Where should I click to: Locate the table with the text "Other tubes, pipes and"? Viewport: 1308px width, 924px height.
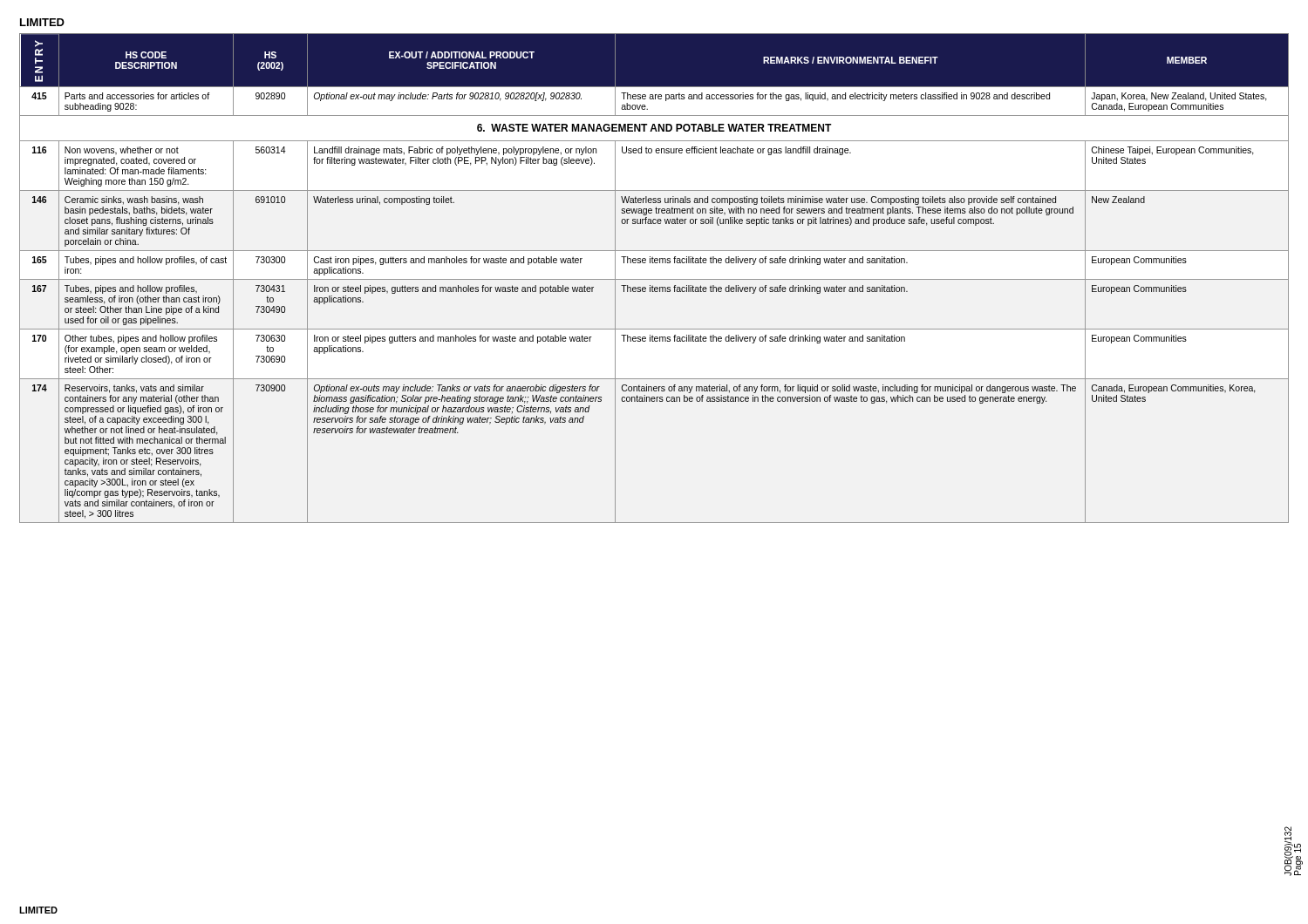[x=654, y=278]
